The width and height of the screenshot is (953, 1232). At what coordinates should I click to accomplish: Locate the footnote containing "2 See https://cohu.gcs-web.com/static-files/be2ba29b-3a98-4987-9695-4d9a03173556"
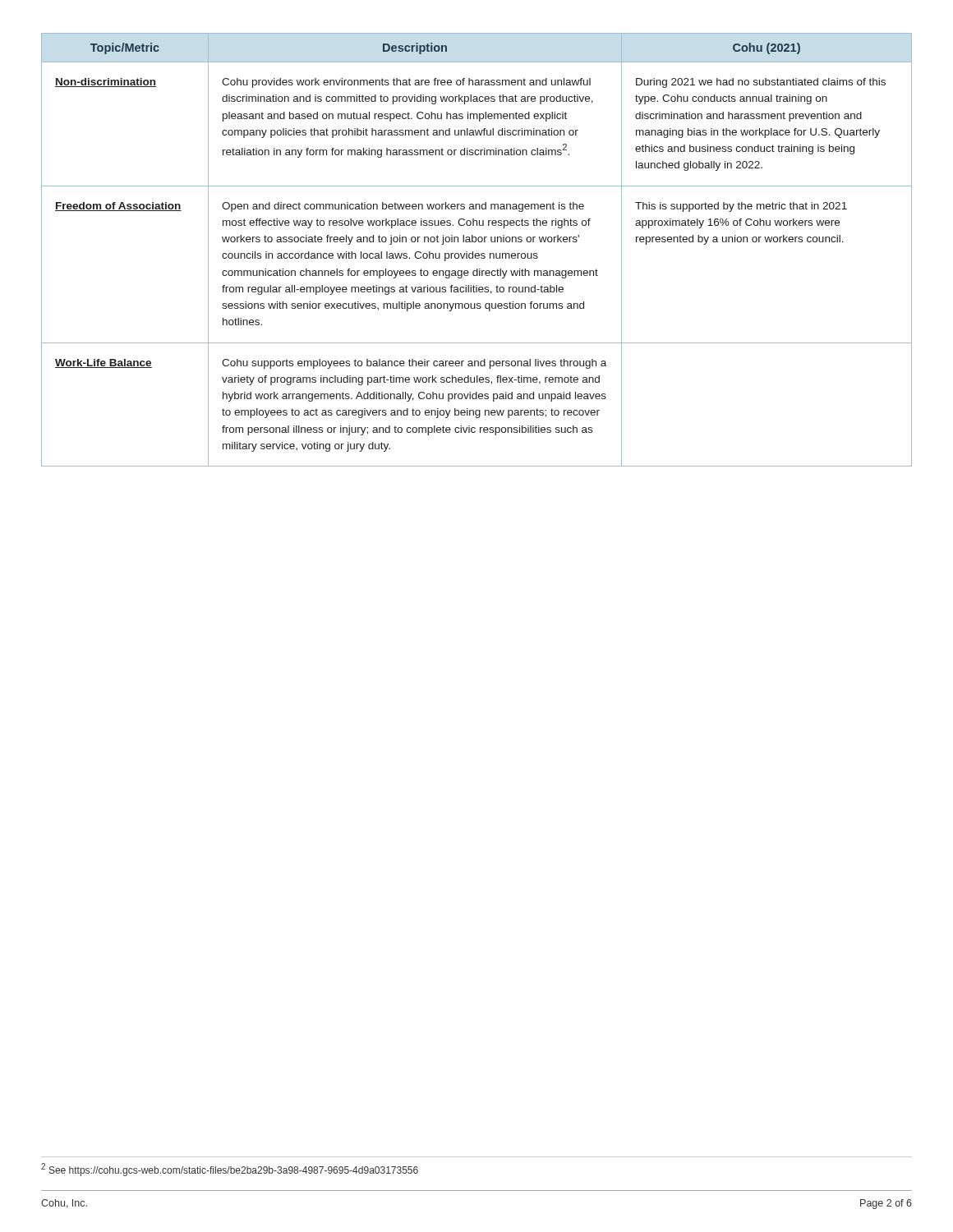pos(230,1169)
